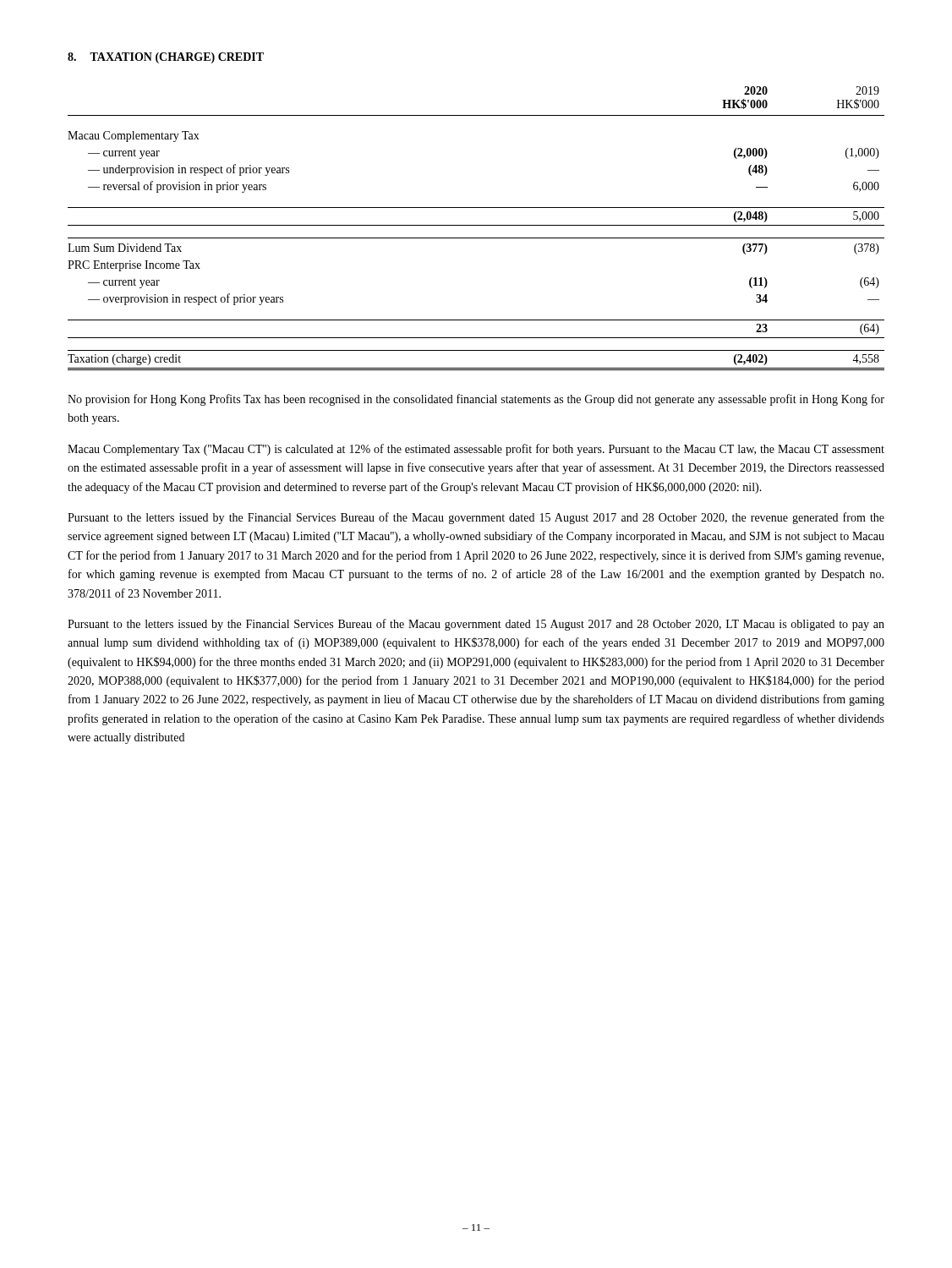Screen dimensions: 1268x952
Task: Where is the passage that starts "Macau Complementary Tax (''Macau"?
Action: click(x=476, y=468)
